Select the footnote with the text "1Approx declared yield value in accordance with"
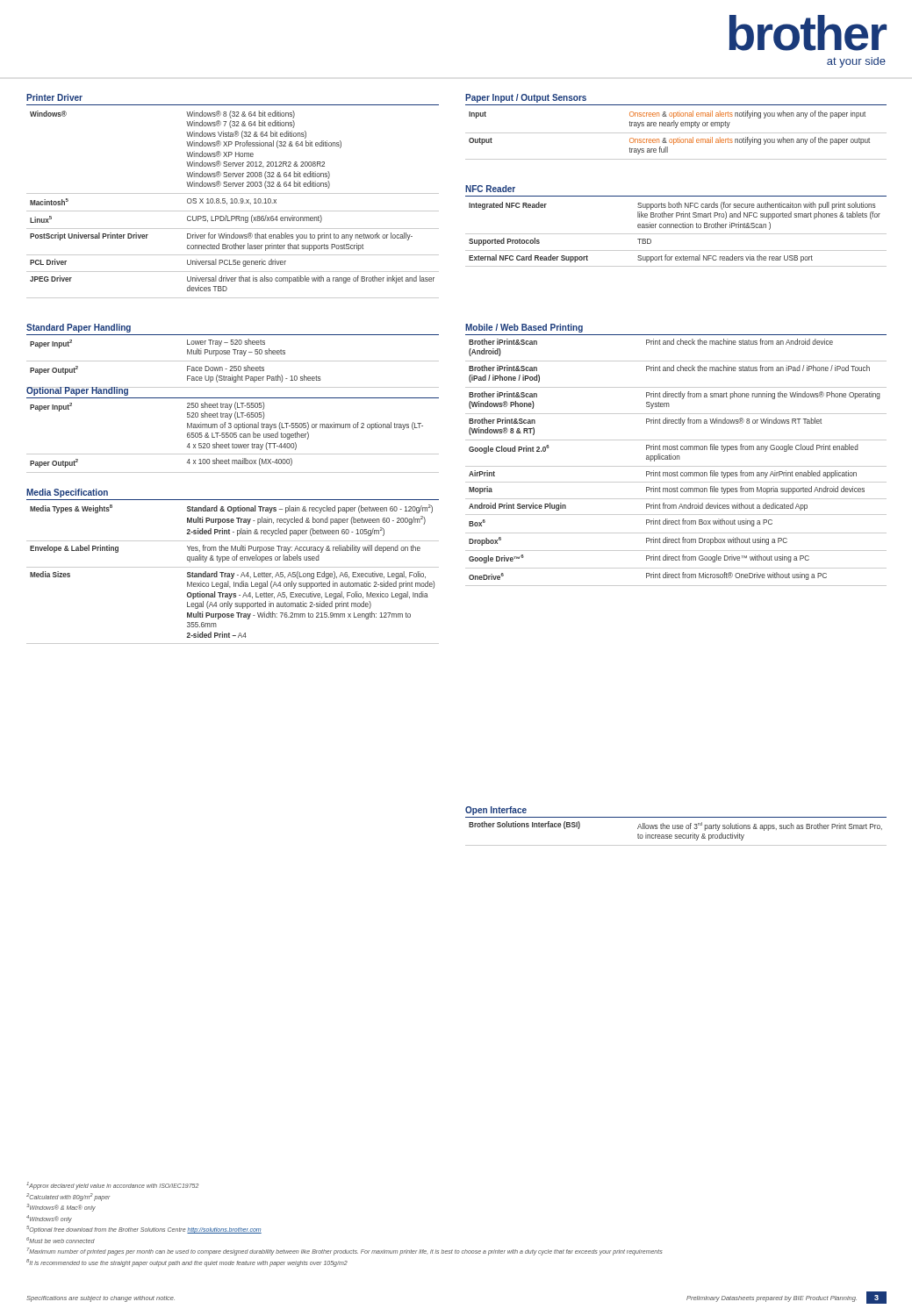 (112, 1186)
